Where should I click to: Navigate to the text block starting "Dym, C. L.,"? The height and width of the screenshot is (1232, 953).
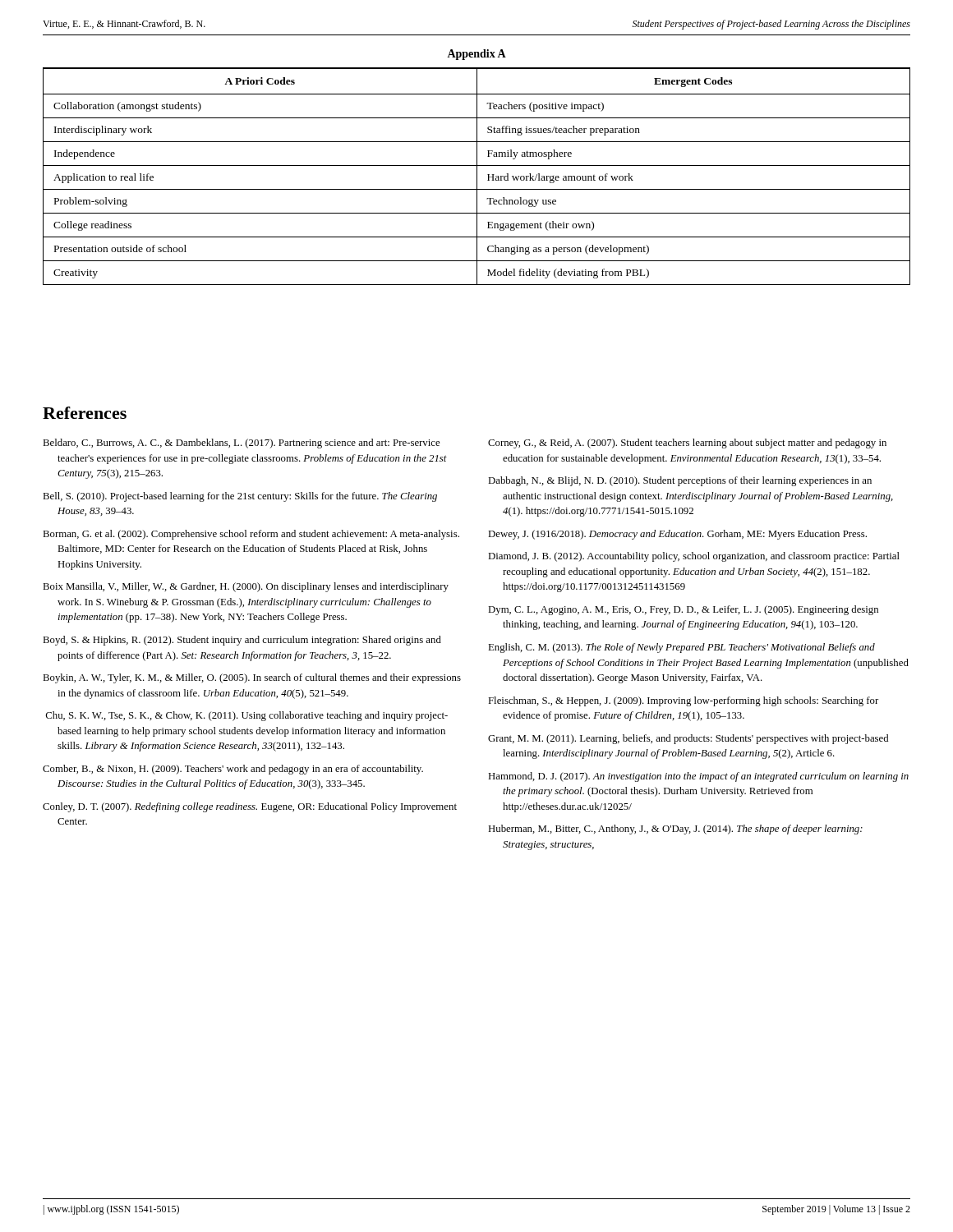coord(683,617)
